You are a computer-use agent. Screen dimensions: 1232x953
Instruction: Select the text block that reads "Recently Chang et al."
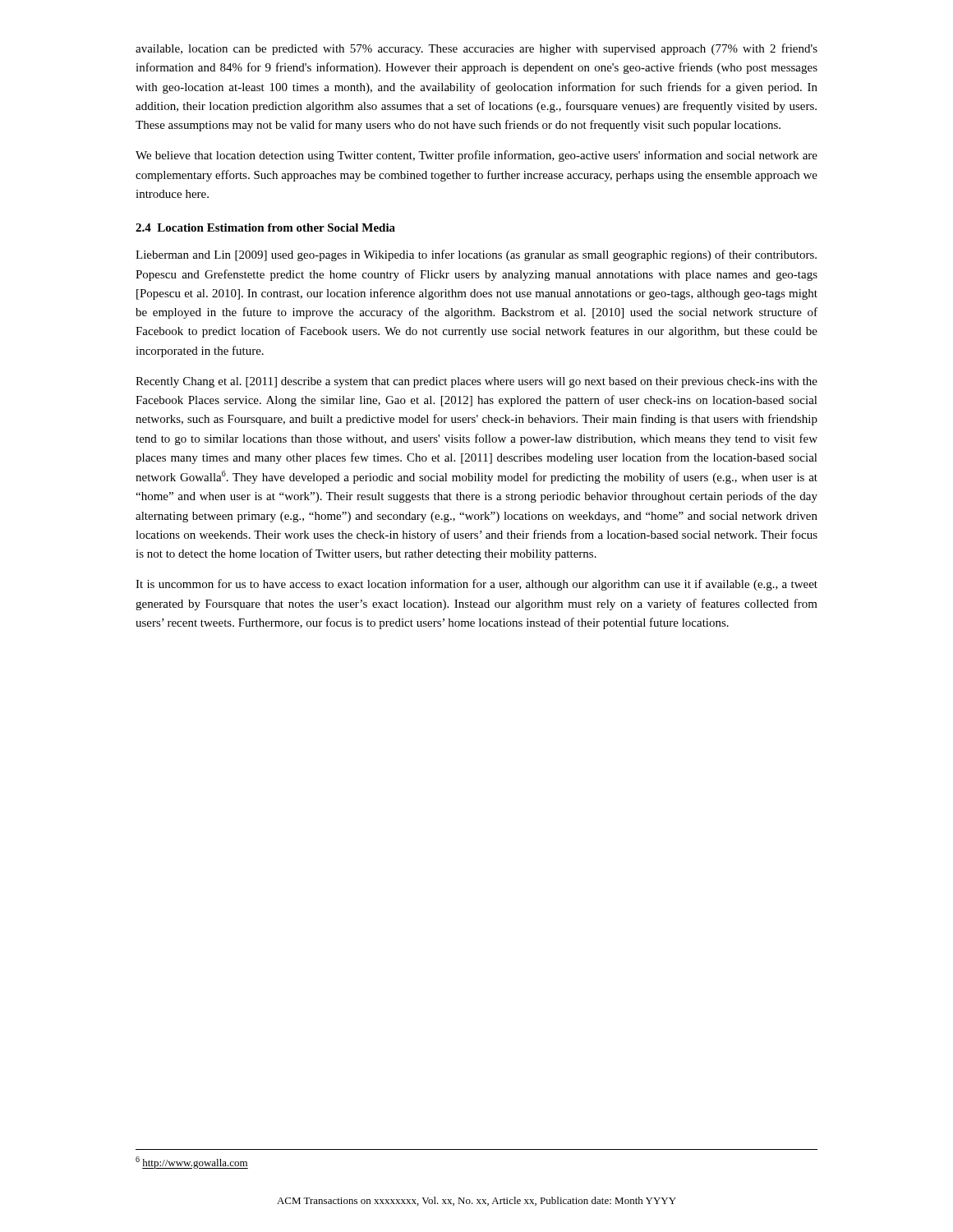click(476, 468)
